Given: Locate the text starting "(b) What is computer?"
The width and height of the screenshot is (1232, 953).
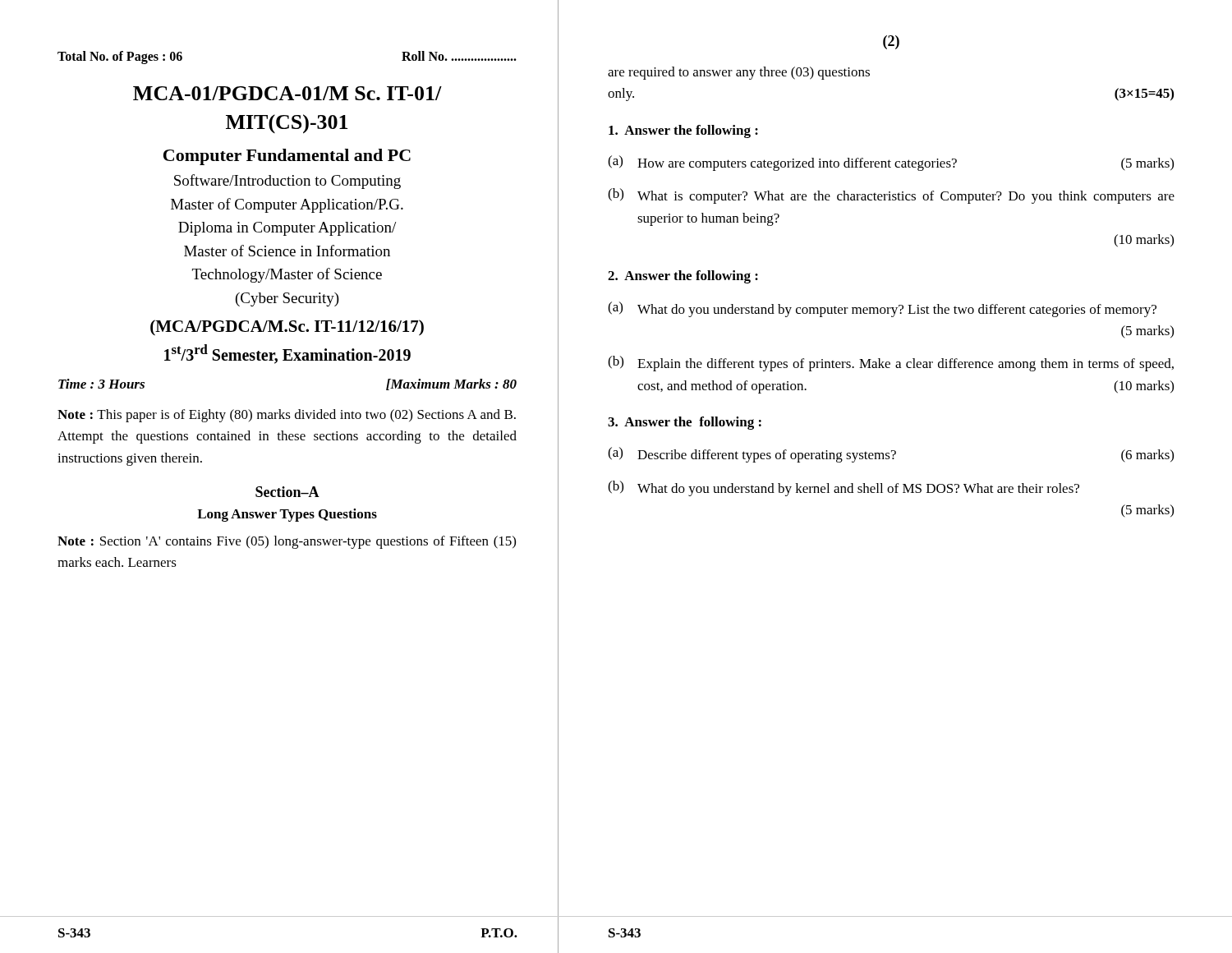Looking at the screenshot, I should click(891, 196).
